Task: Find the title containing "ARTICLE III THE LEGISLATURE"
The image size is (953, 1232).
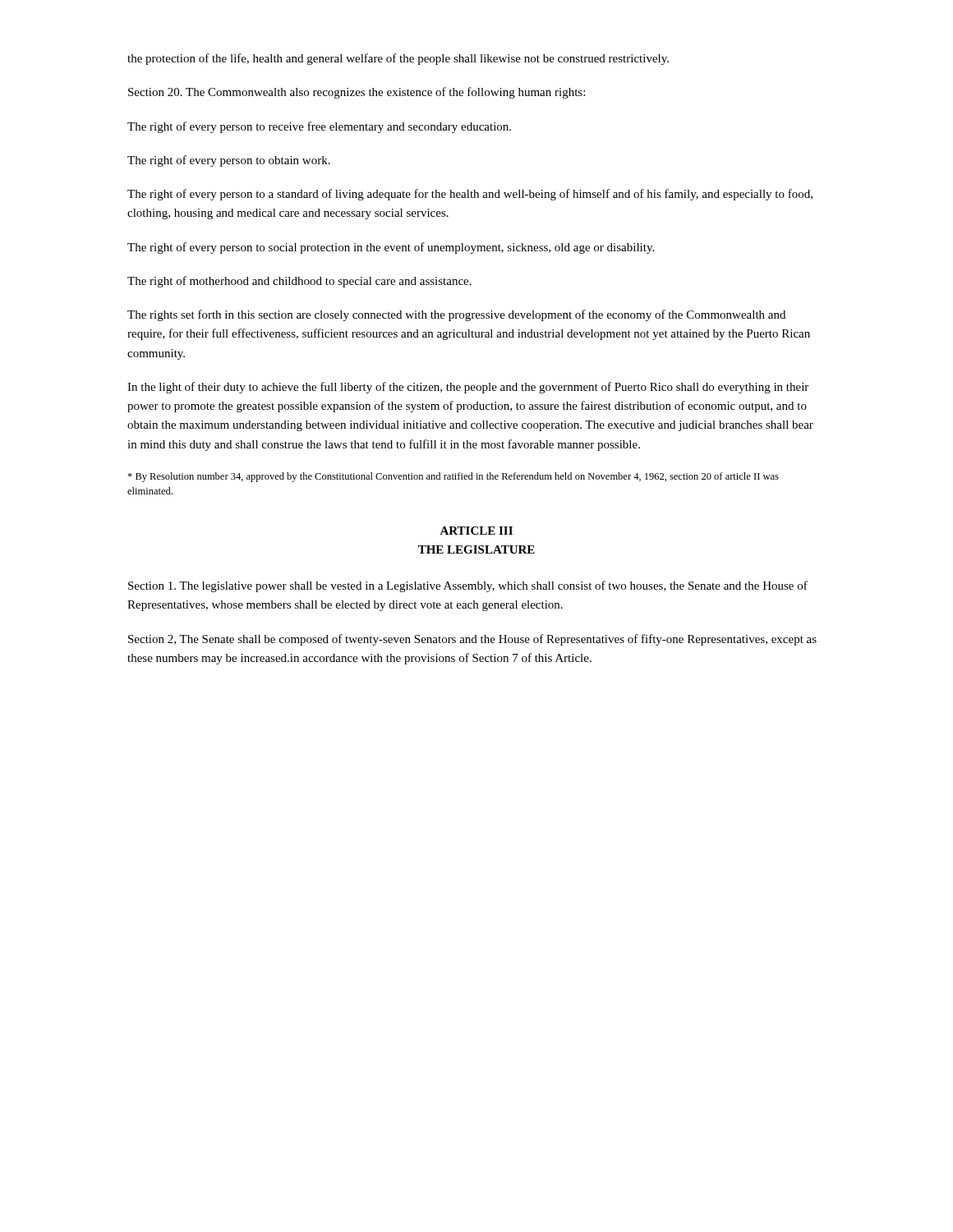Action: [x=476, y=540]
